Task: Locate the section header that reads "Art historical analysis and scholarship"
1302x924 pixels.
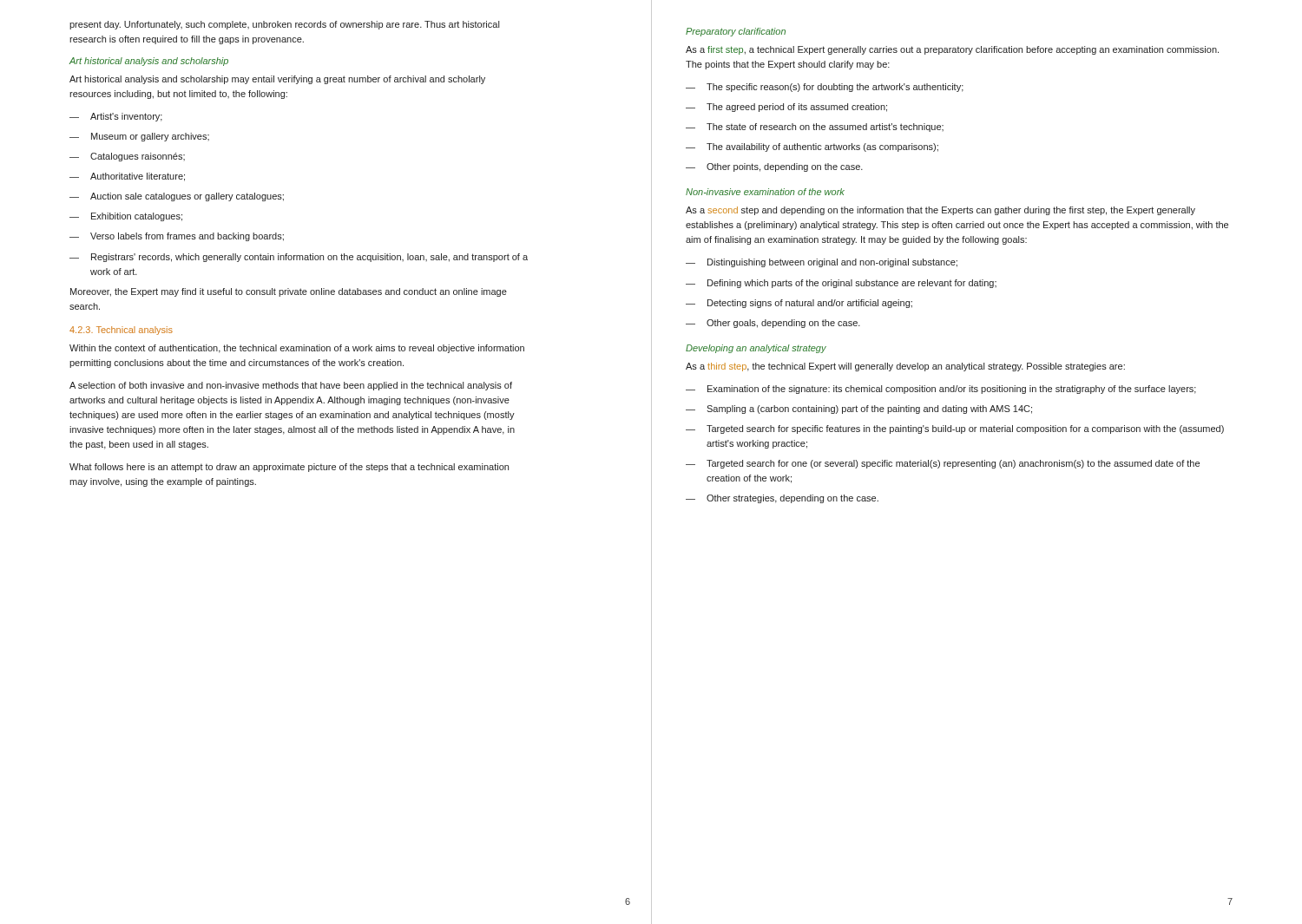Action: coord(149,61)
